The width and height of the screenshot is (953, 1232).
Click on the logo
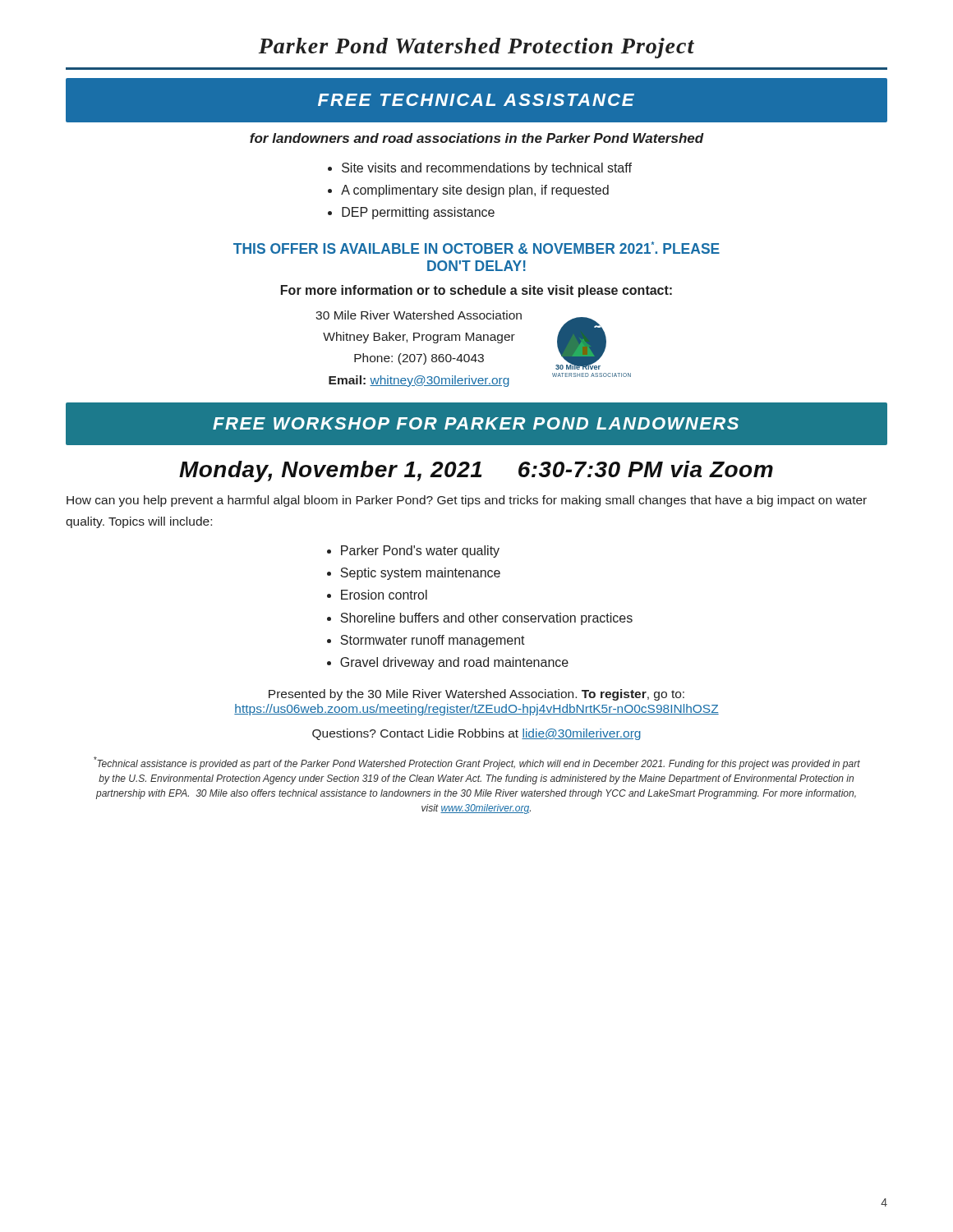[592, 348]
